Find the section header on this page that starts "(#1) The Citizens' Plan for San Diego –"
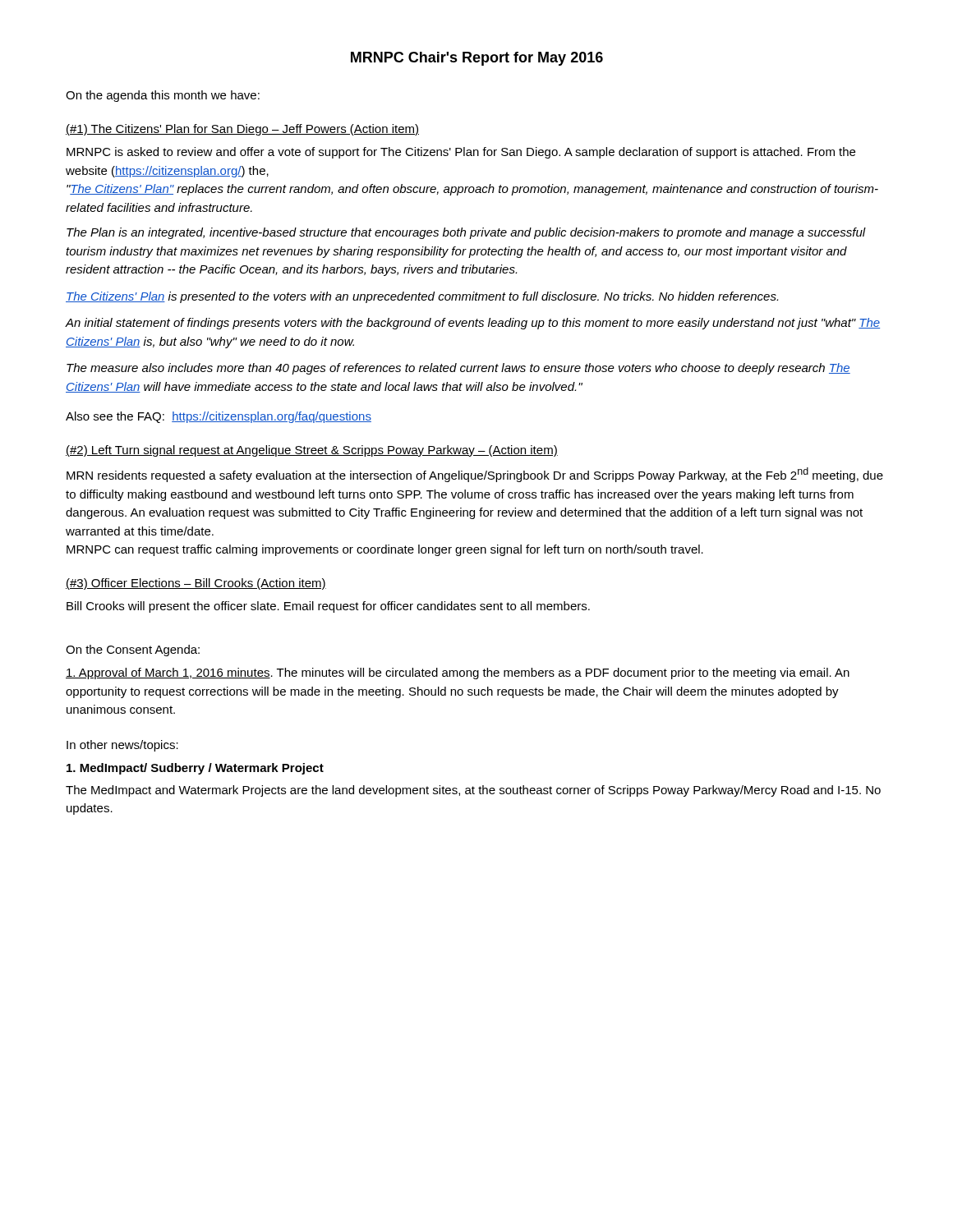 [x=242, y=128]
